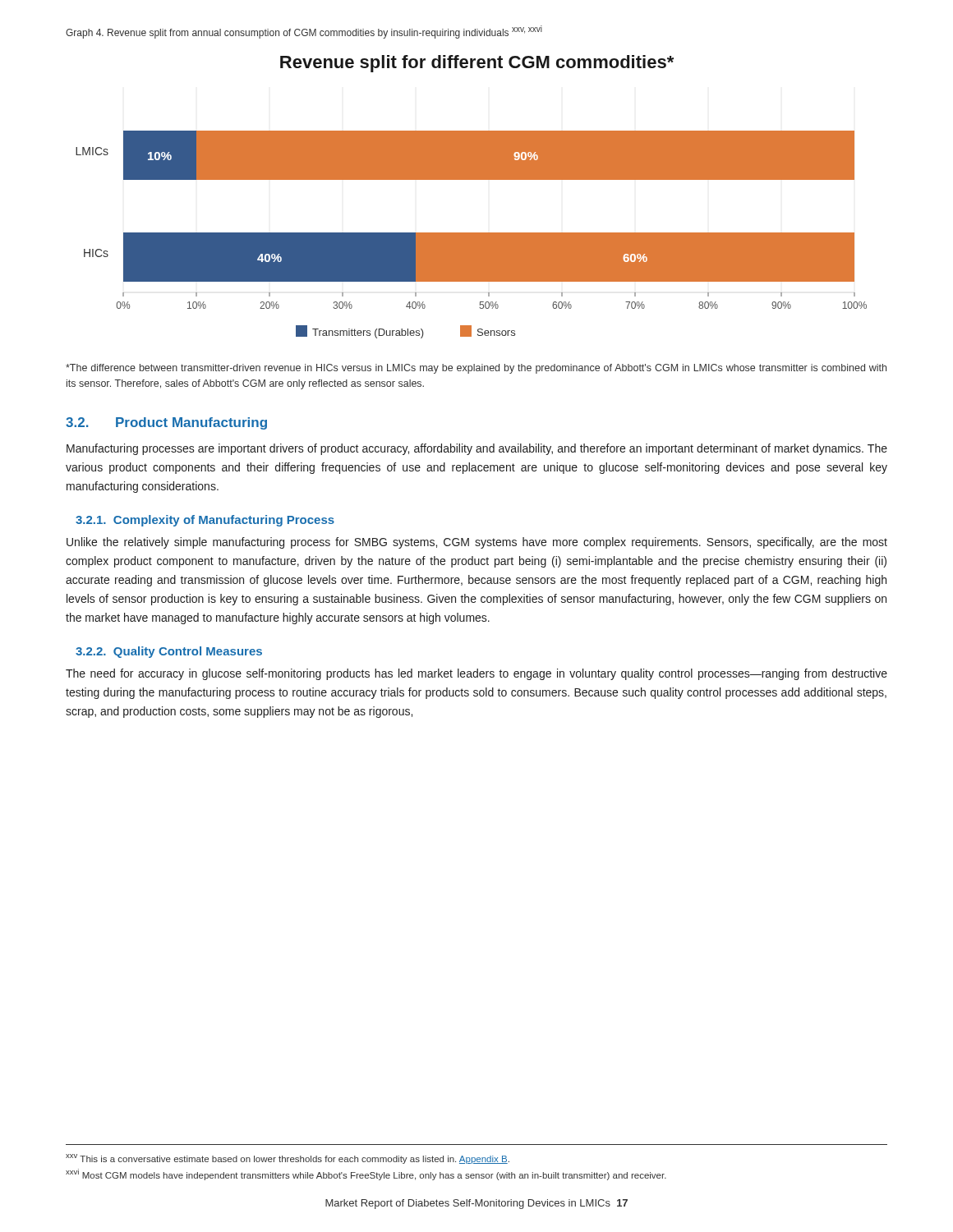This screenshot has width=953, height=1232.
Task: Navigate to the region starting "3.2. Product Manufacturing"
Action: pyautogui.click(x=167, y=423)
